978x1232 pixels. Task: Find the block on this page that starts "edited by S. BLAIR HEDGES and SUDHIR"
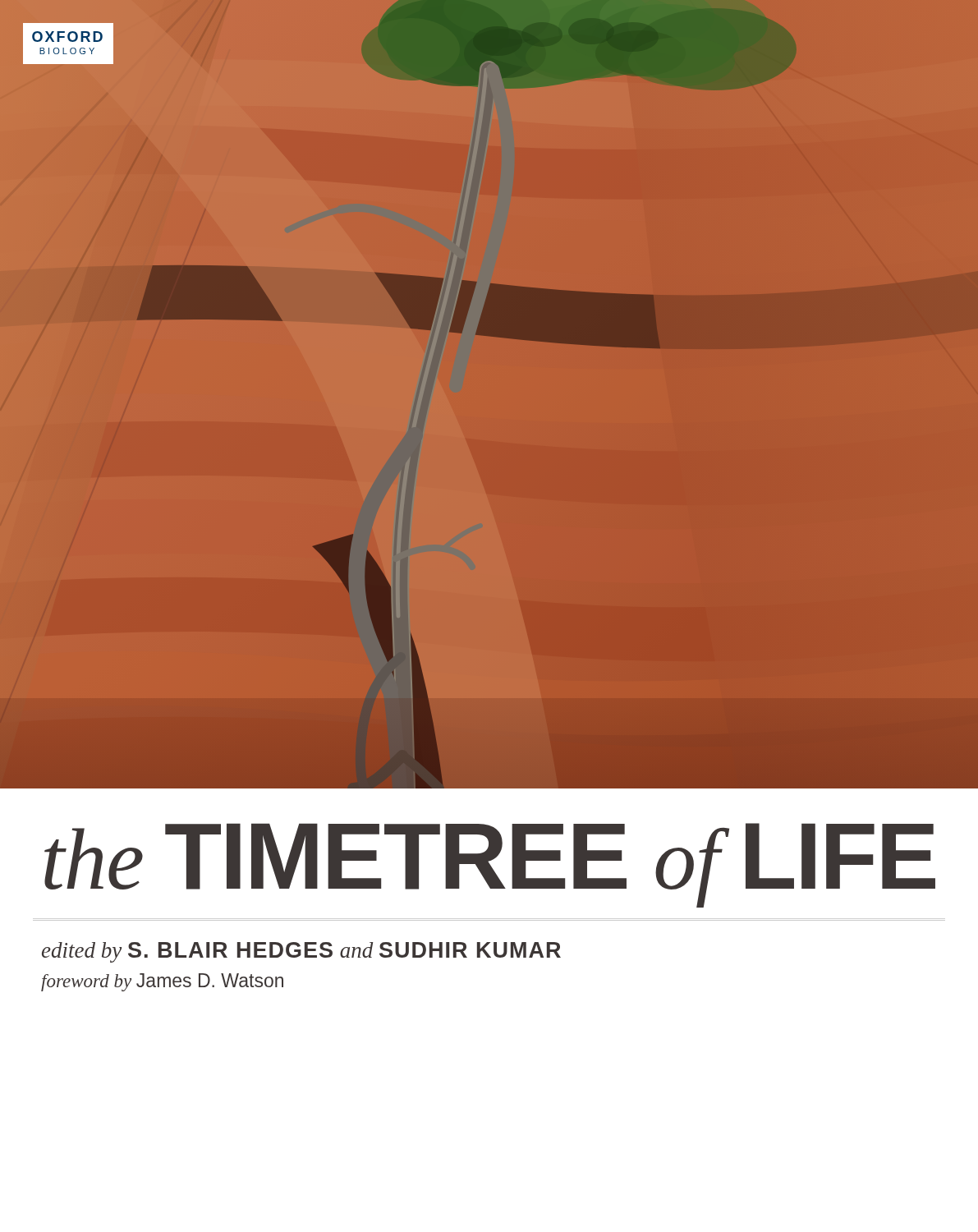(x=493, y=964)
